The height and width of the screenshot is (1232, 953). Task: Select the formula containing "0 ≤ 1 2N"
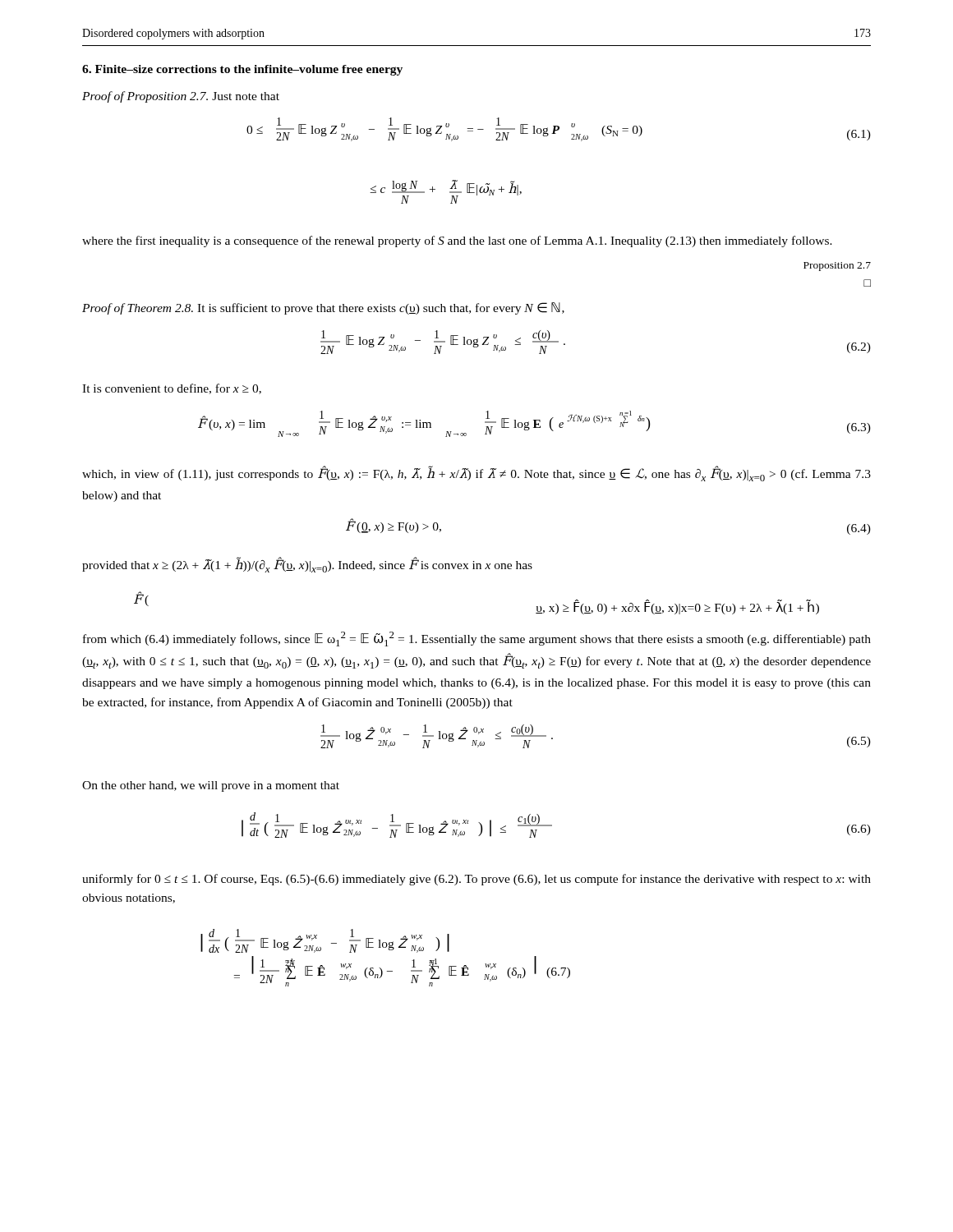[559, 129]
